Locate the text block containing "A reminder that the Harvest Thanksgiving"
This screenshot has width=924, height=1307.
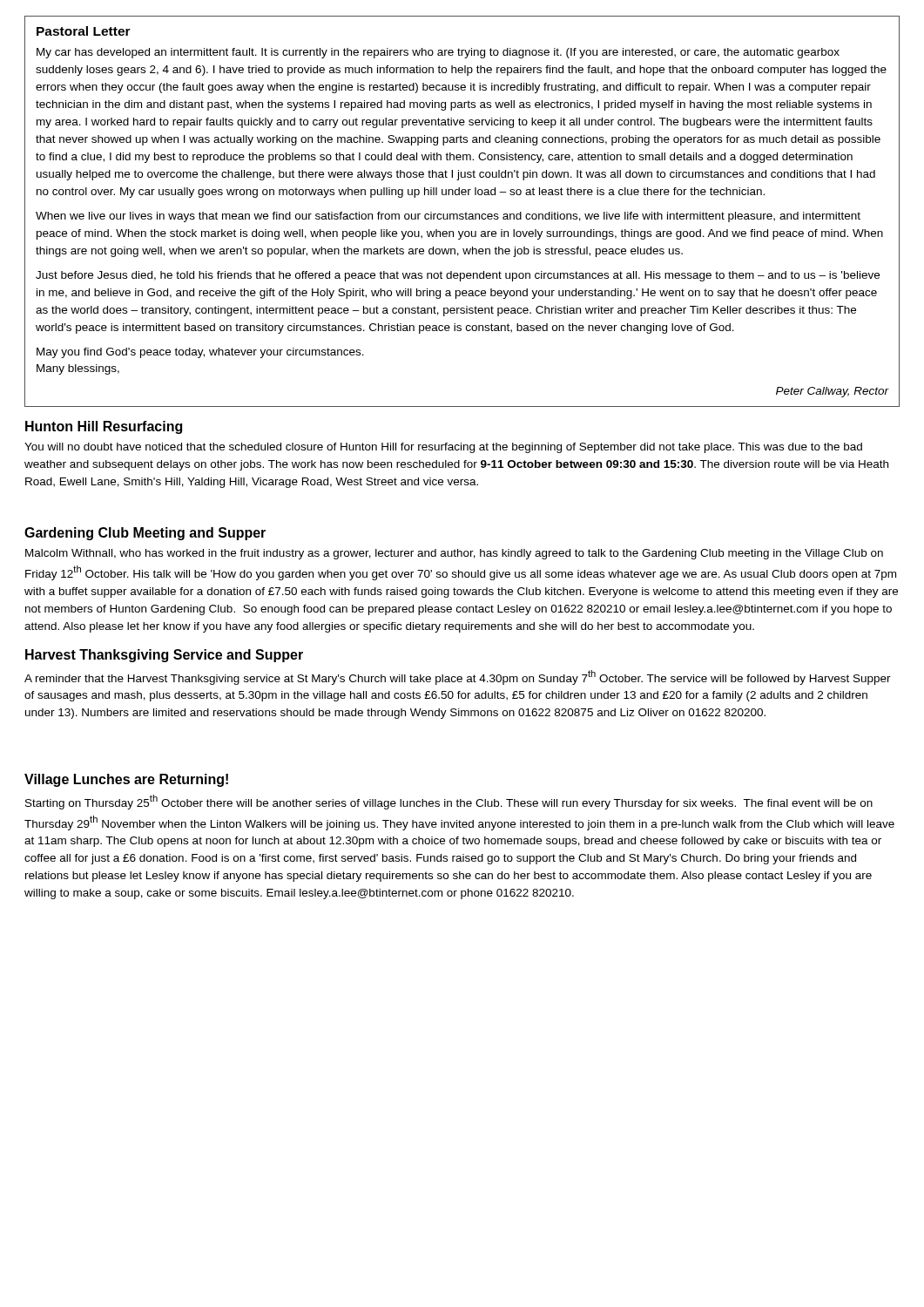[457, 693]
